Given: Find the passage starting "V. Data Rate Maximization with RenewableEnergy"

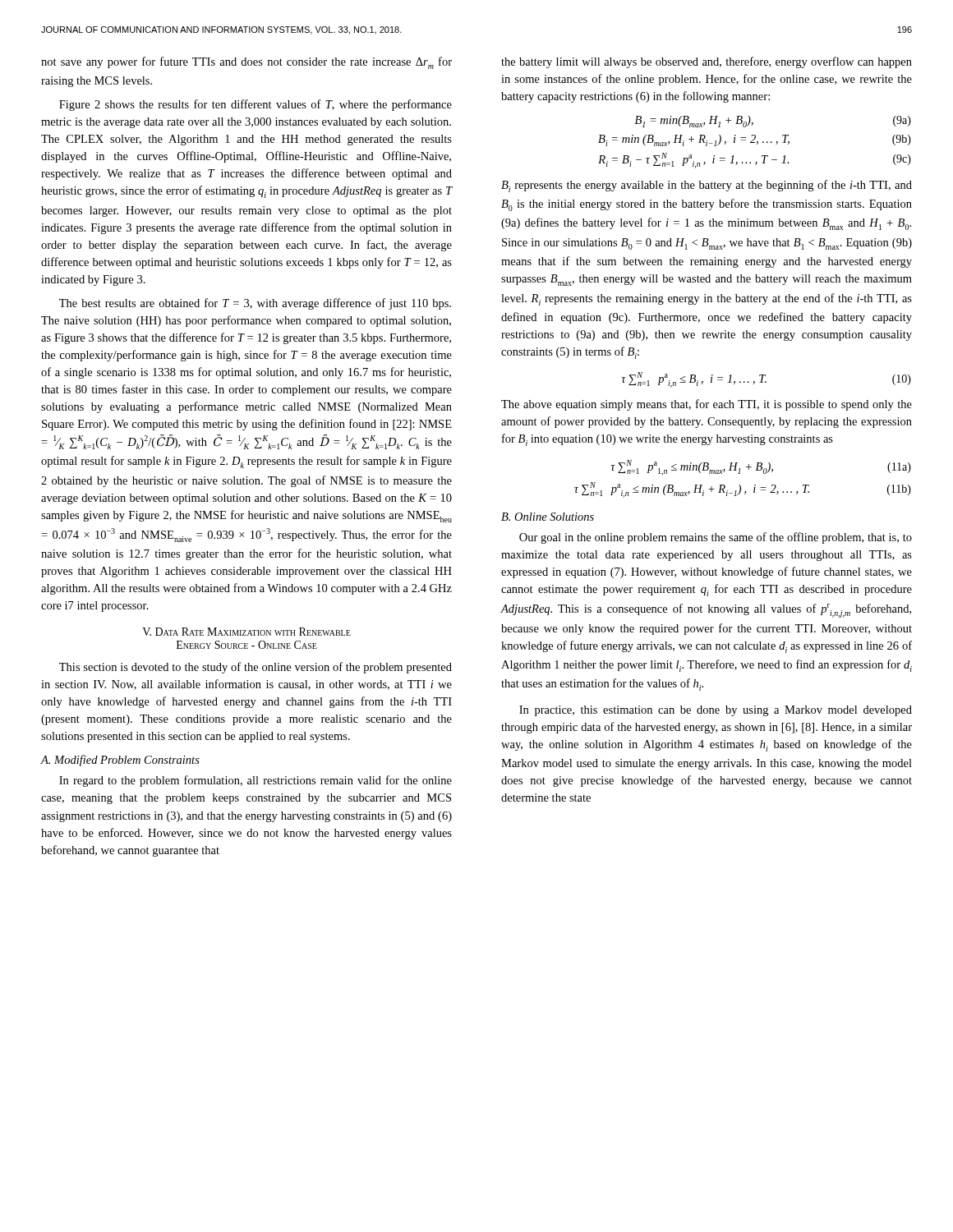Looking at the screenshot, I should coord(246,639).
